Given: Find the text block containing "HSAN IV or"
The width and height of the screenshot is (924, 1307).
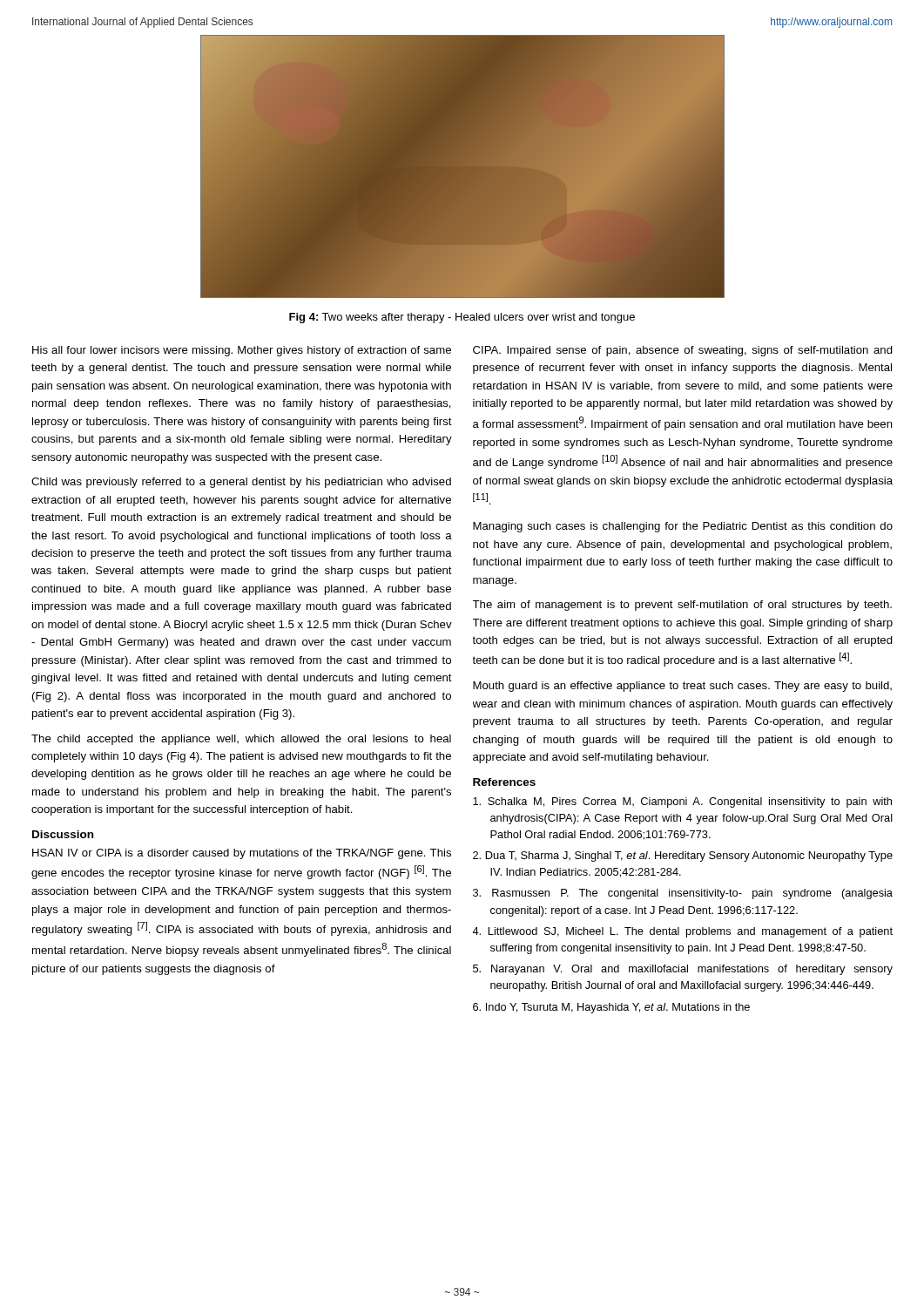Looking at the screenshot, I should point(241,910).
